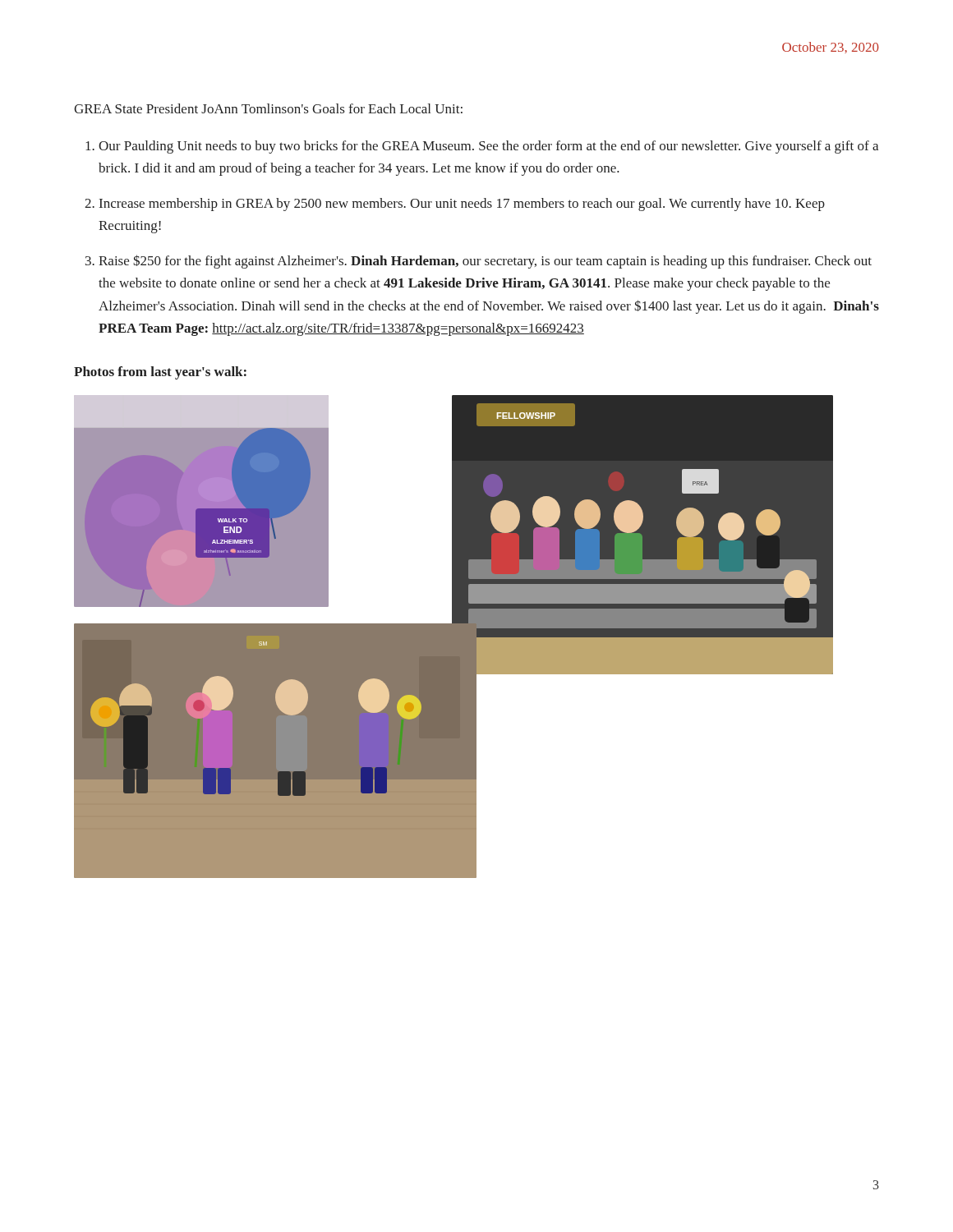Where is the passage that starts "Our Paulding Unit needs to buy two"?
Image resolution: width=953 pixels, height=1232 pixels.
click(x=489, y=157)
